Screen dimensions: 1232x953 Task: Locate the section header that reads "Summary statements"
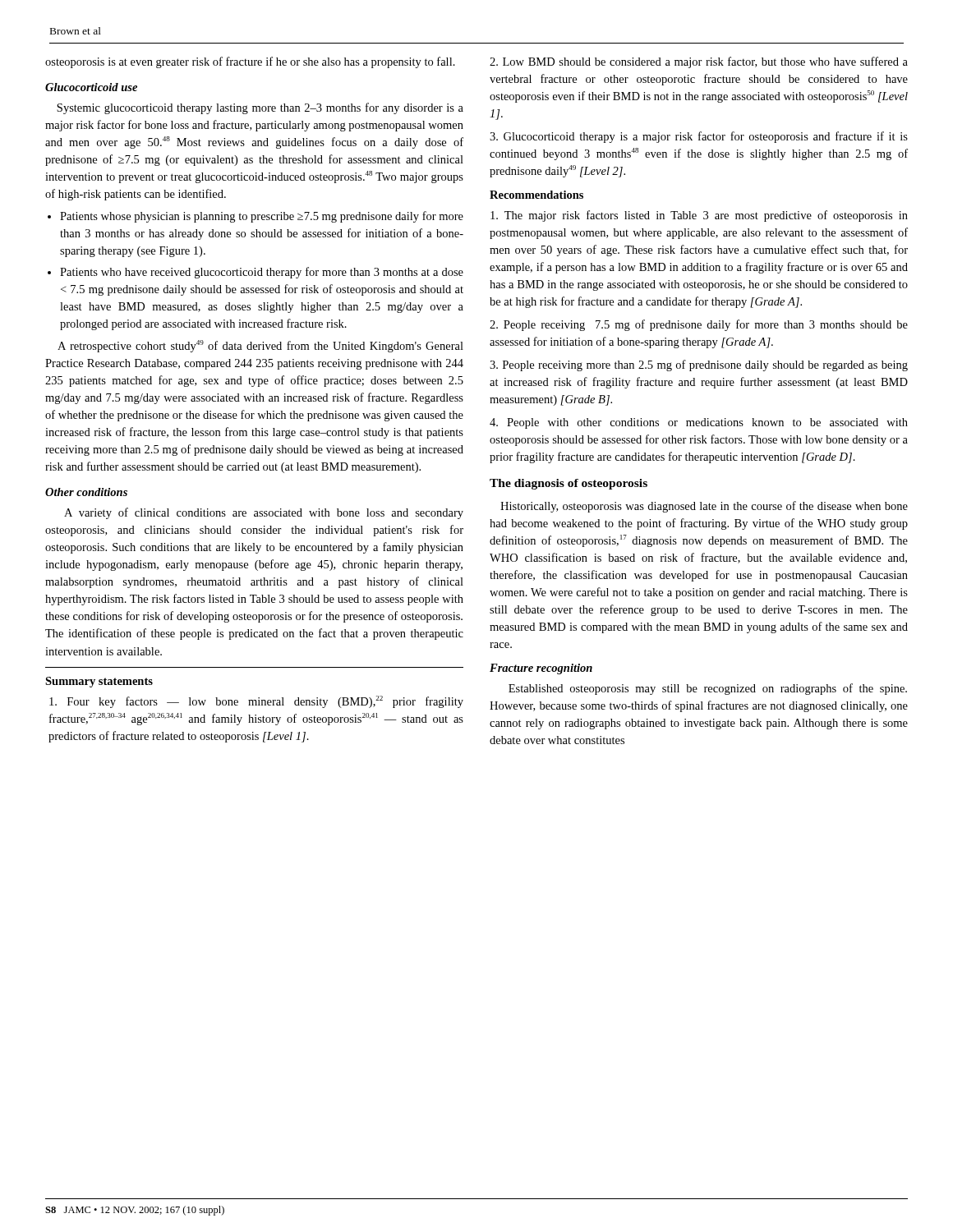[99, 680]
